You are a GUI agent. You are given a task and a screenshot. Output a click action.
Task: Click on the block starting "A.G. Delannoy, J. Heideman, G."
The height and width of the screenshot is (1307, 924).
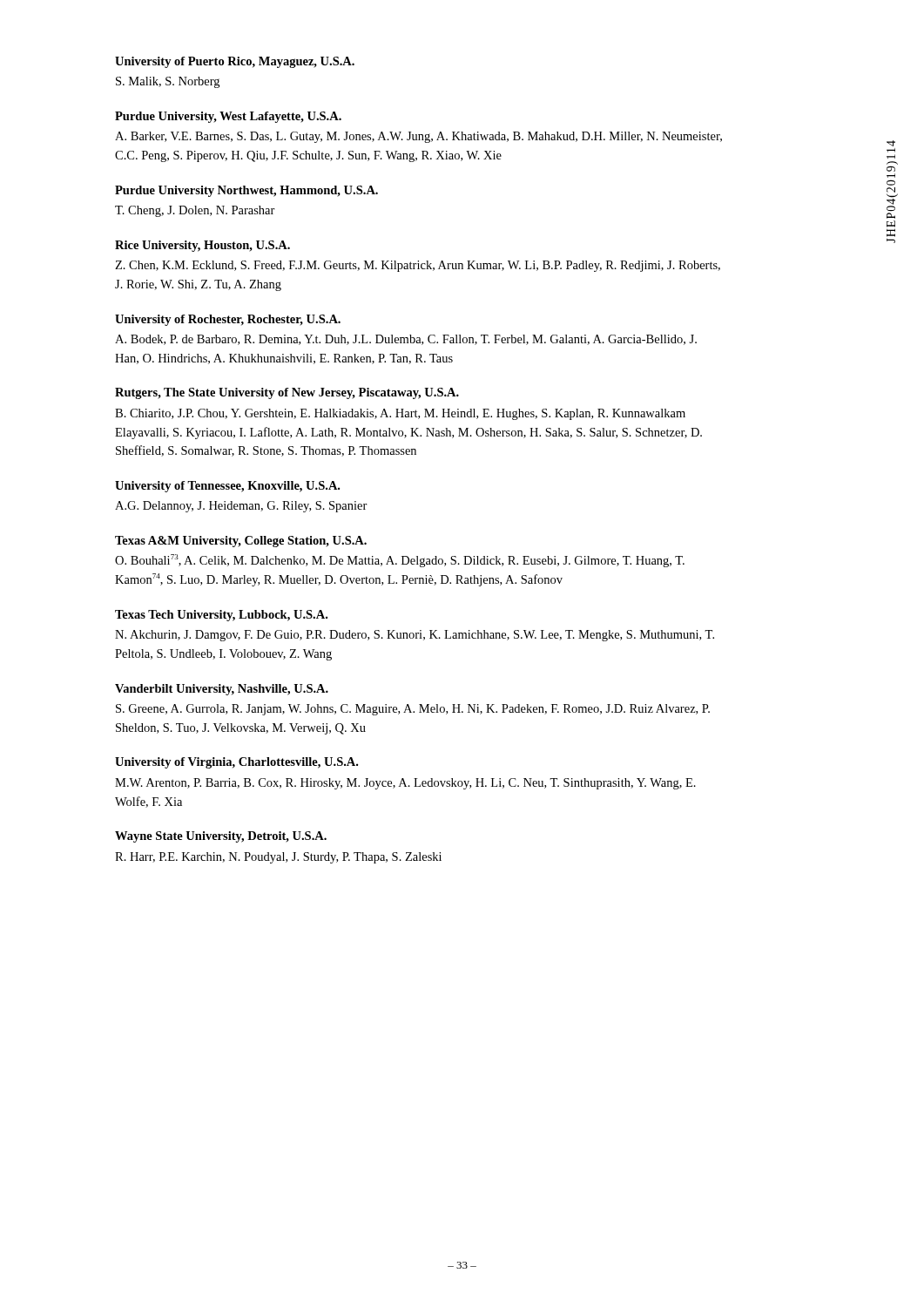pos(241,506)
